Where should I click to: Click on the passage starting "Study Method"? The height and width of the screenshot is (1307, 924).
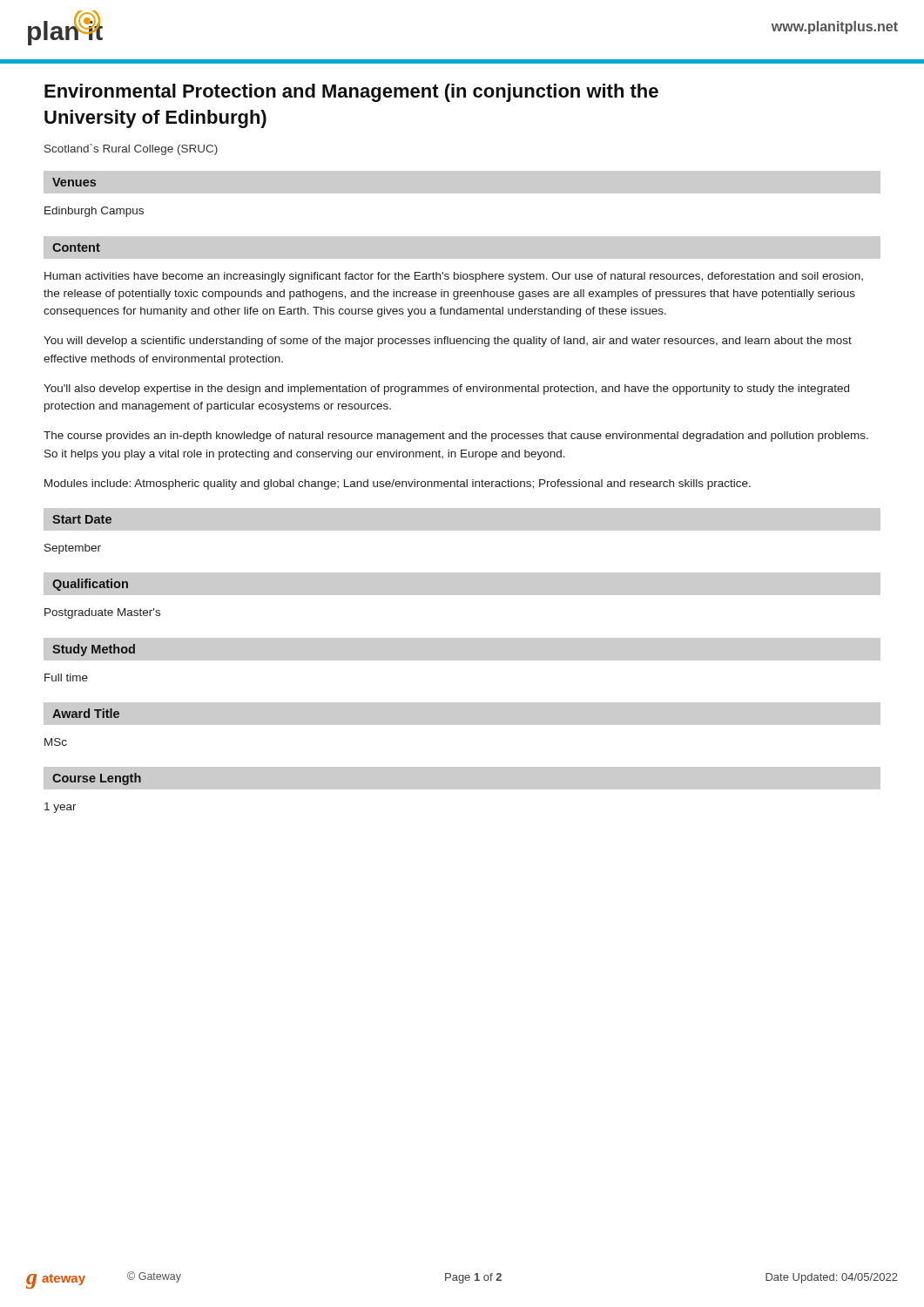tap(94, 649)
